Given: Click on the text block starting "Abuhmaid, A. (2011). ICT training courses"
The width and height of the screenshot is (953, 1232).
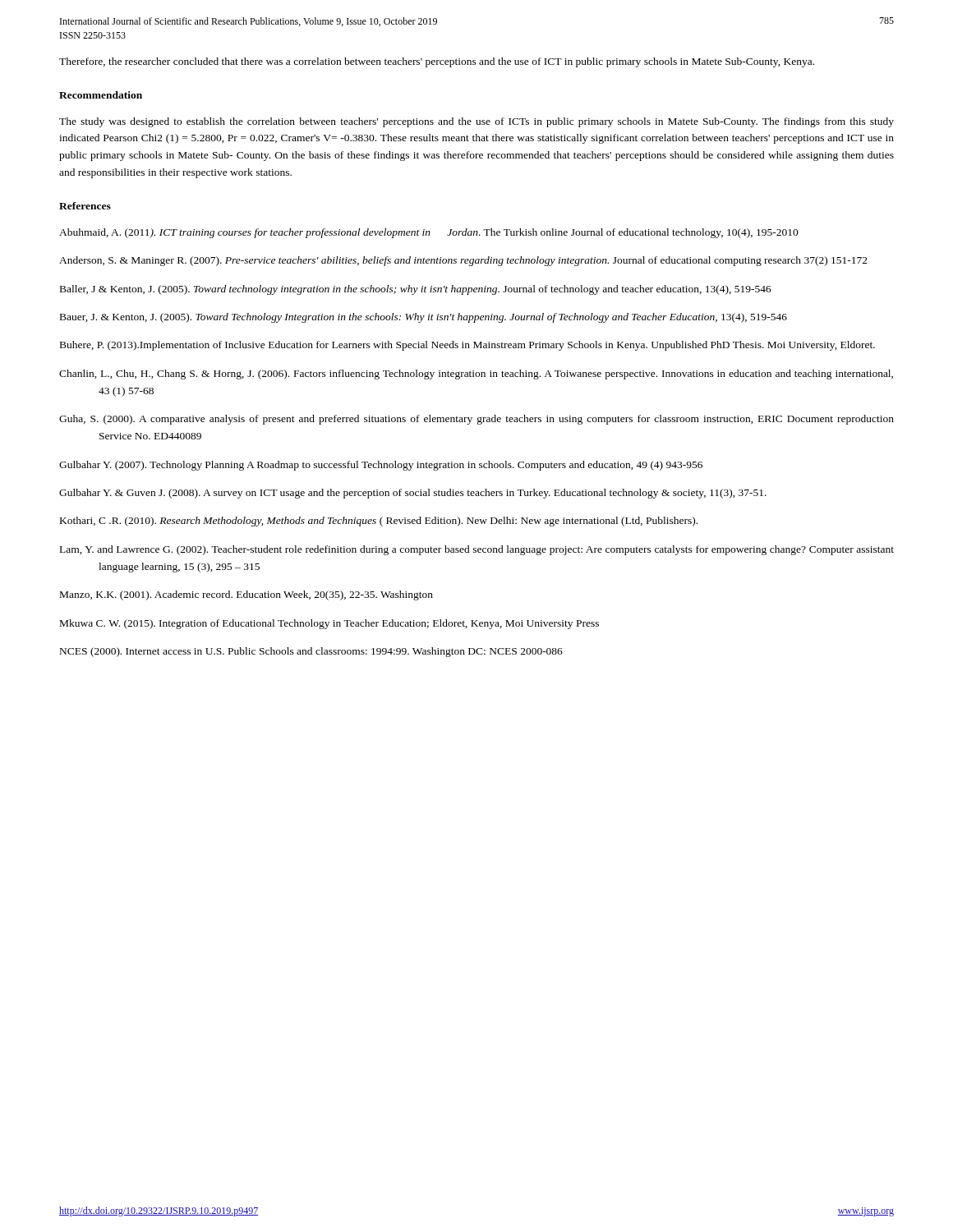Looking at the screenshot, I should pos(476,233).
